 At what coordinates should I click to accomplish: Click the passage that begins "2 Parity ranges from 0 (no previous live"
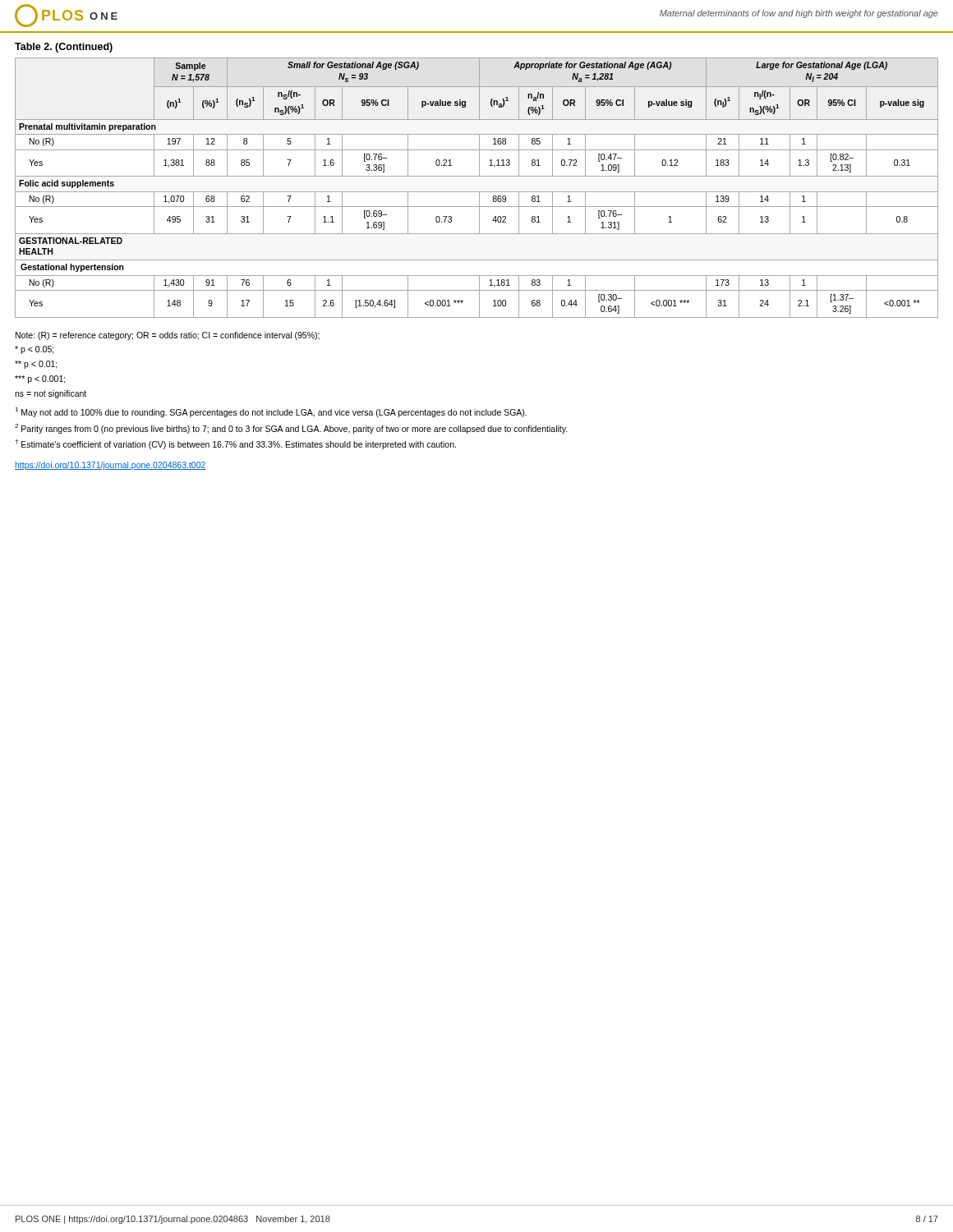point(476,428)
